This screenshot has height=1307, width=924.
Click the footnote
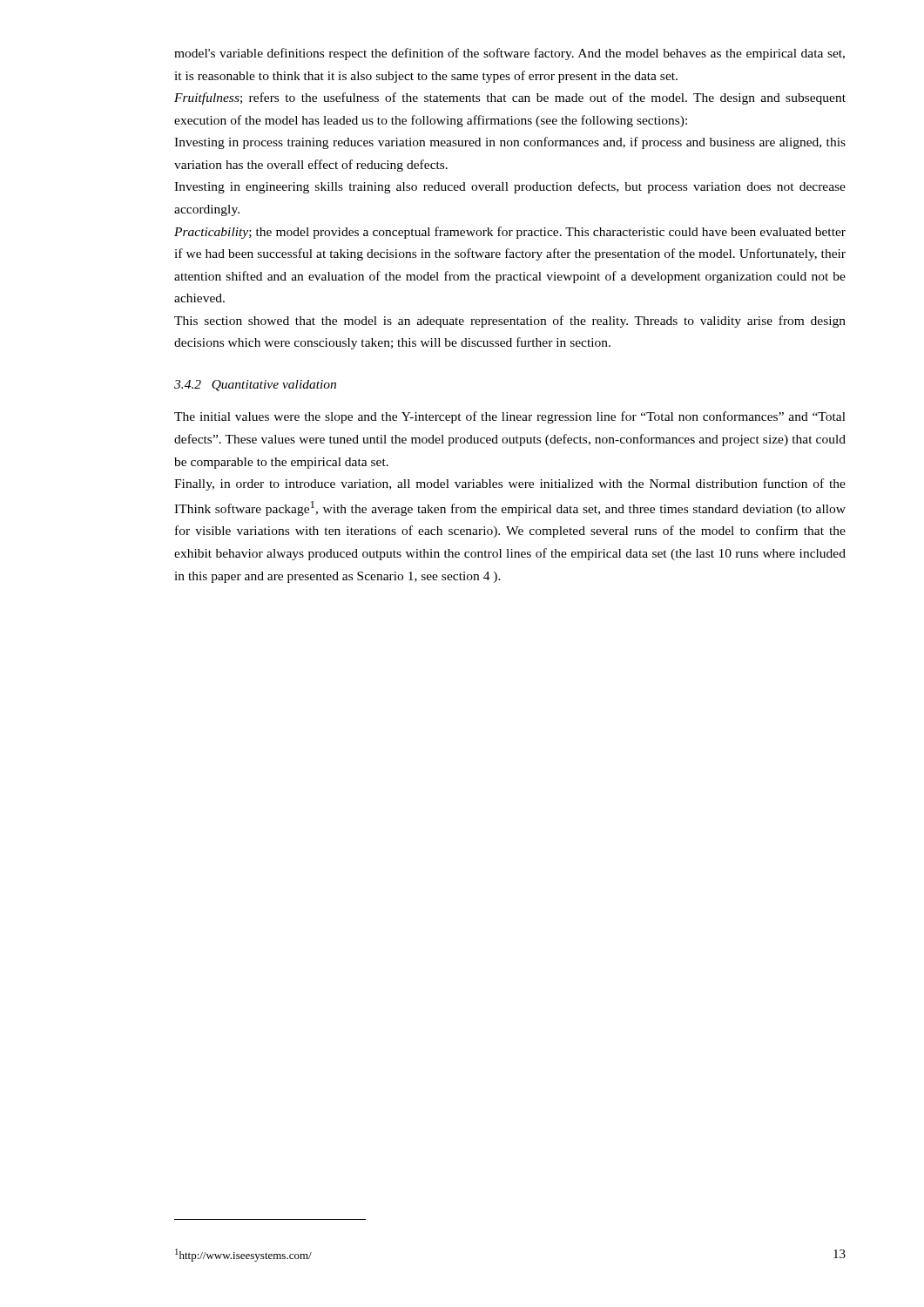pos(243,1254)
